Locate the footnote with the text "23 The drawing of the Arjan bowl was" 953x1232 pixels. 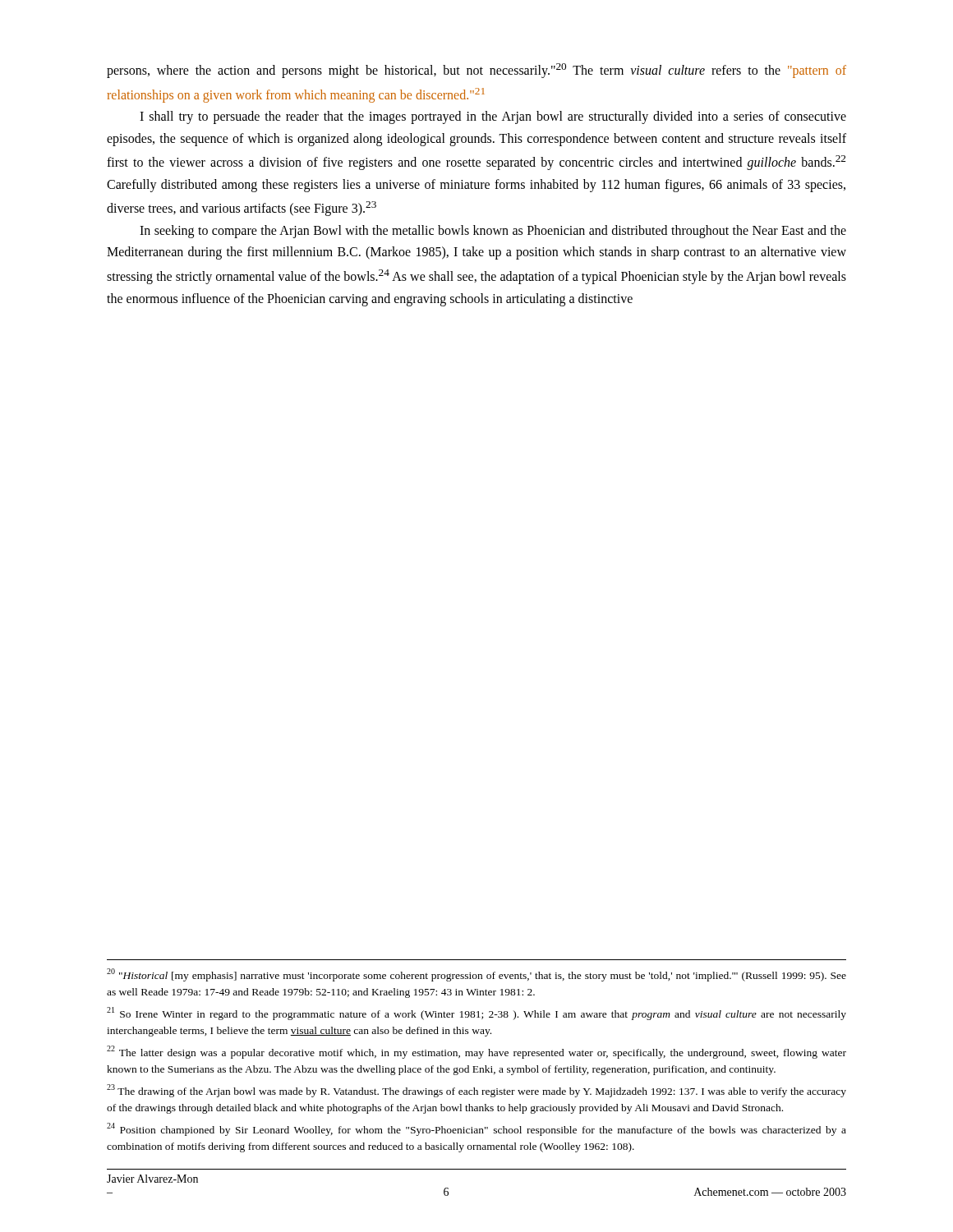(476, 1098)
